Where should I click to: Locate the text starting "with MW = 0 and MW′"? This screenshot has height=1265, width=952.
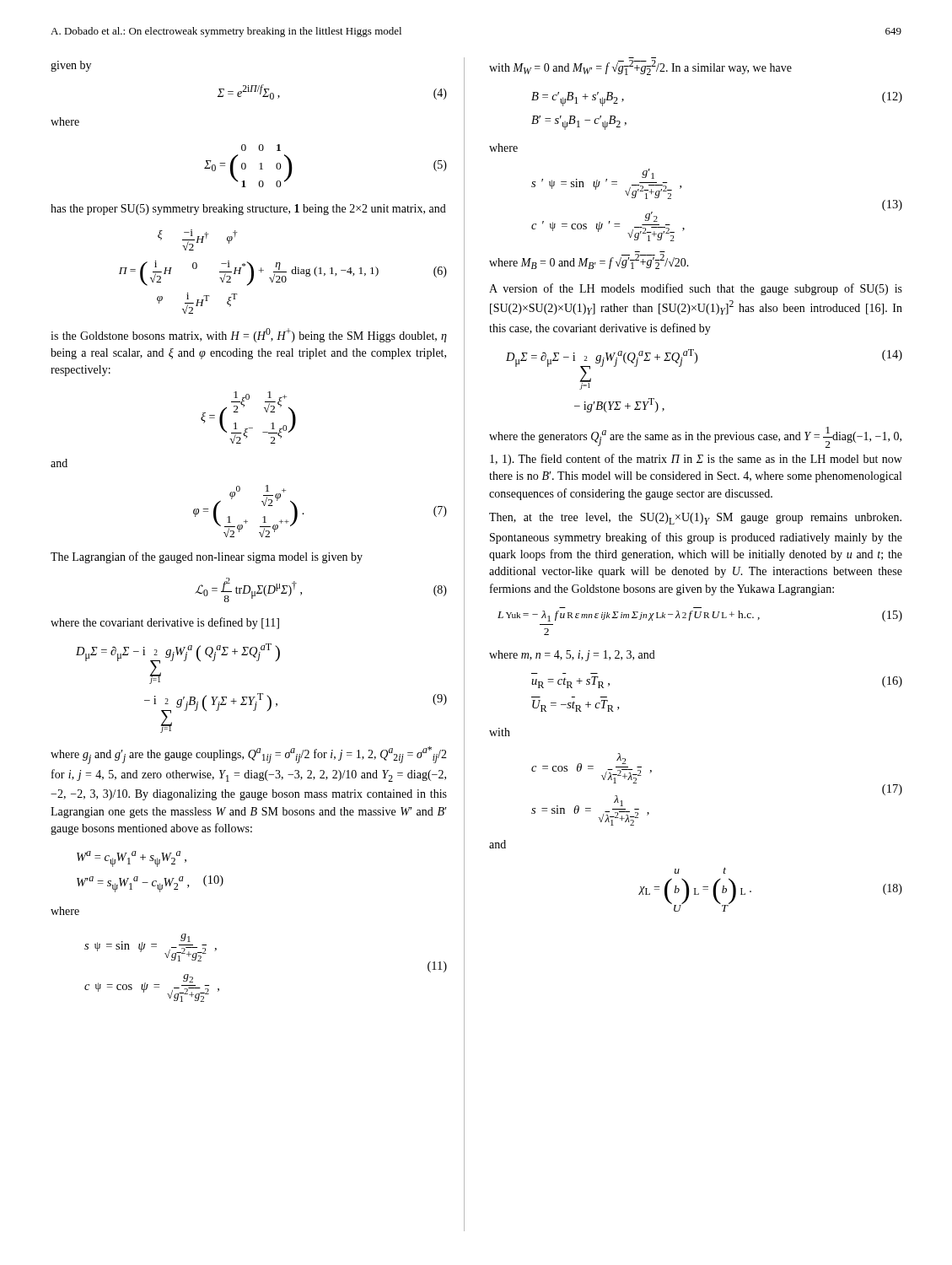640,68
